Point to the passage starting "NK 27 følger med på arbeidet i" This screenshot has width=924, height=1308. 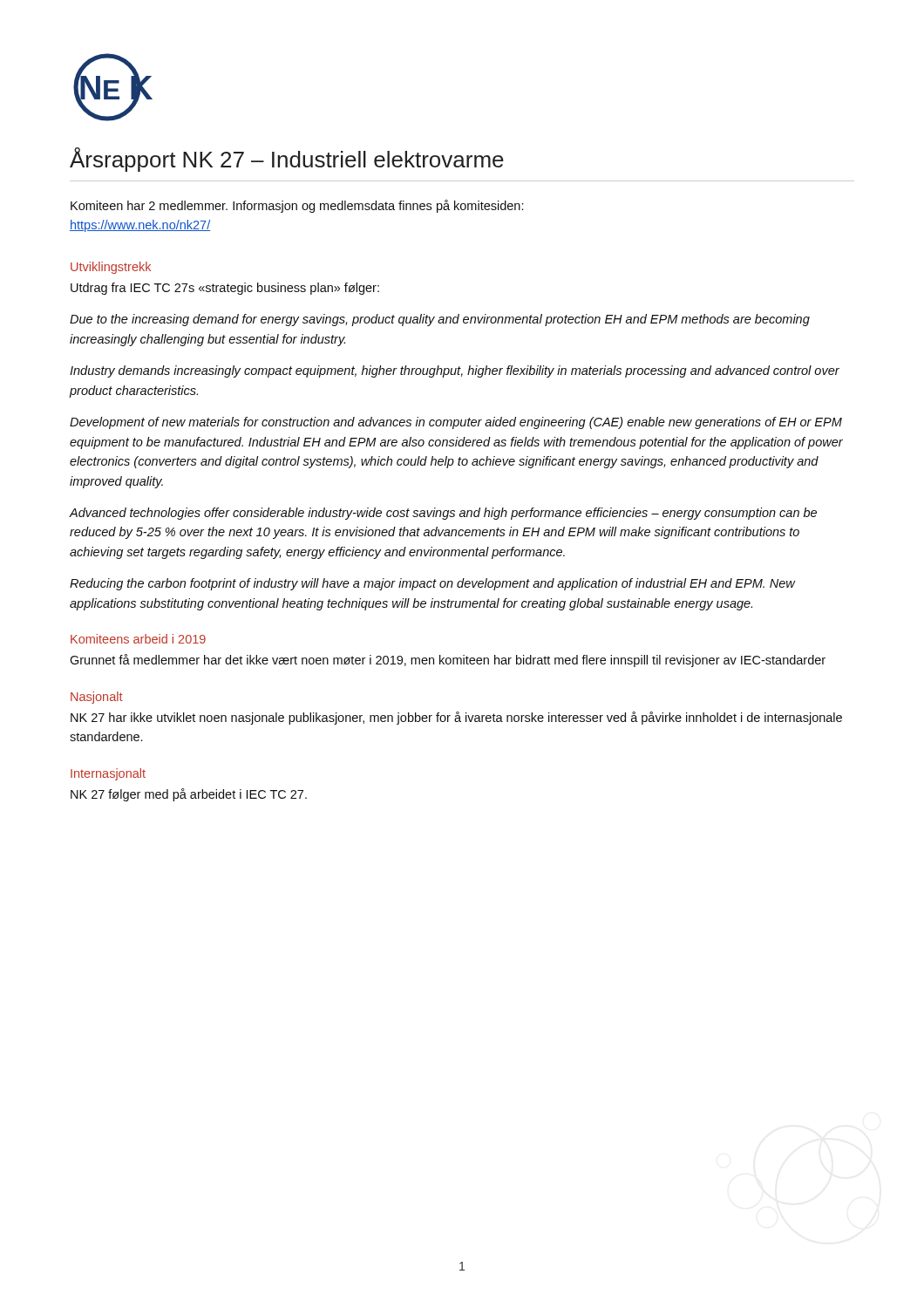pyautogui.click(x=189, y=794)
